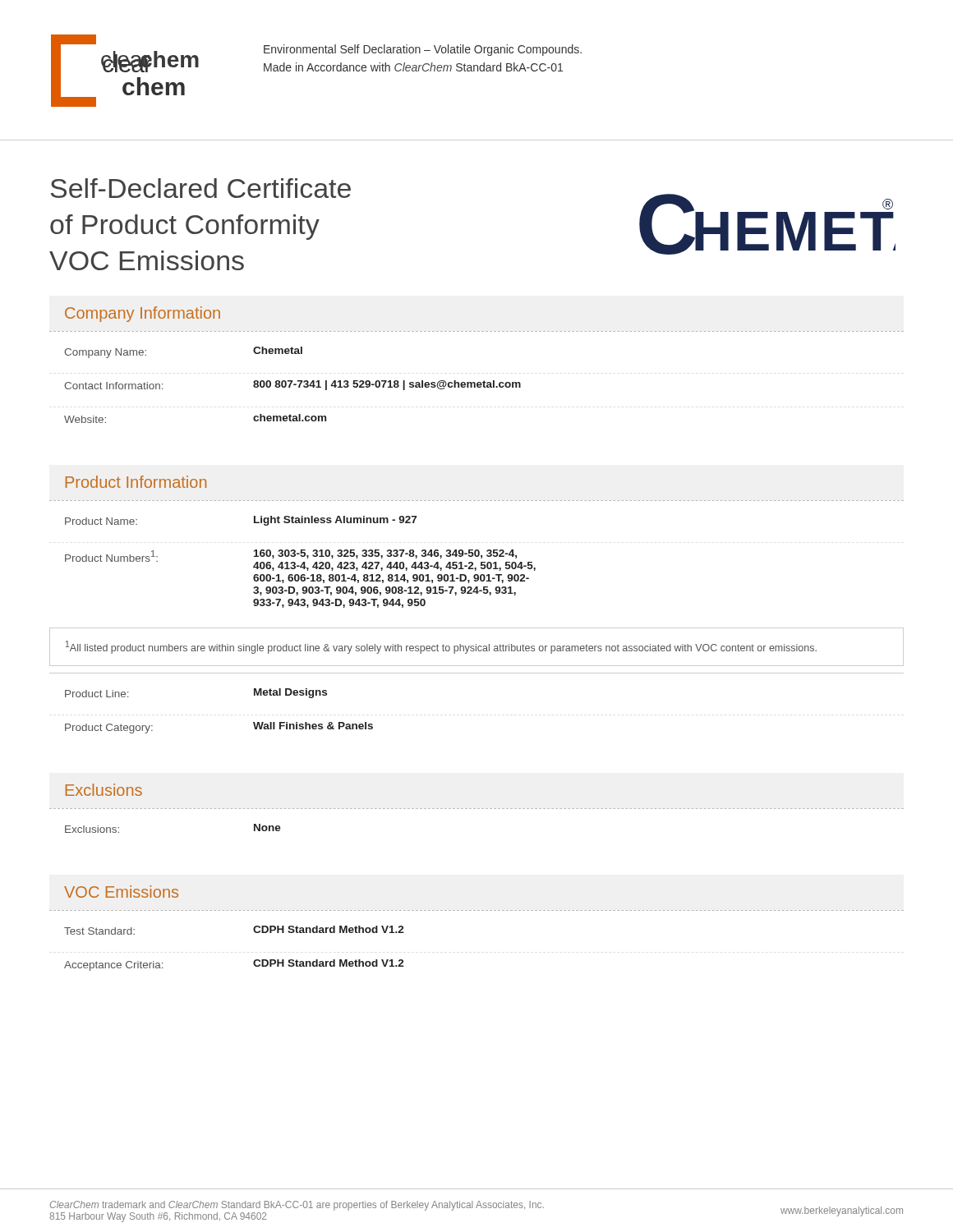Find the block starting "Product Line: Metal Designs"
Image resolution: width=953 pixels, height=1232 pixels.
(96, 692)
